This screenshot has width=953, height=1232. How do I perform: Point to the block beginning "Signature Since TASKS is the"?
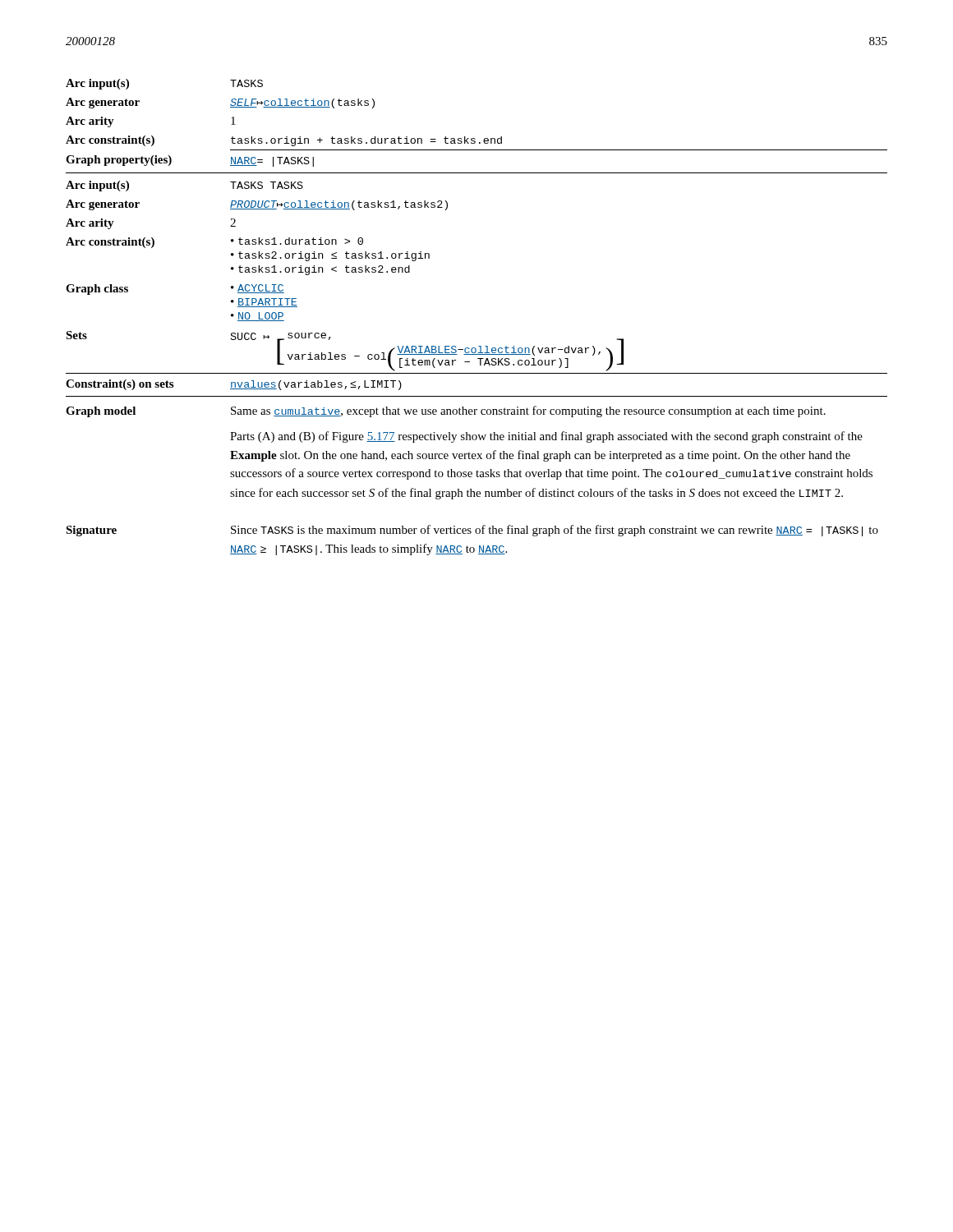476,543
